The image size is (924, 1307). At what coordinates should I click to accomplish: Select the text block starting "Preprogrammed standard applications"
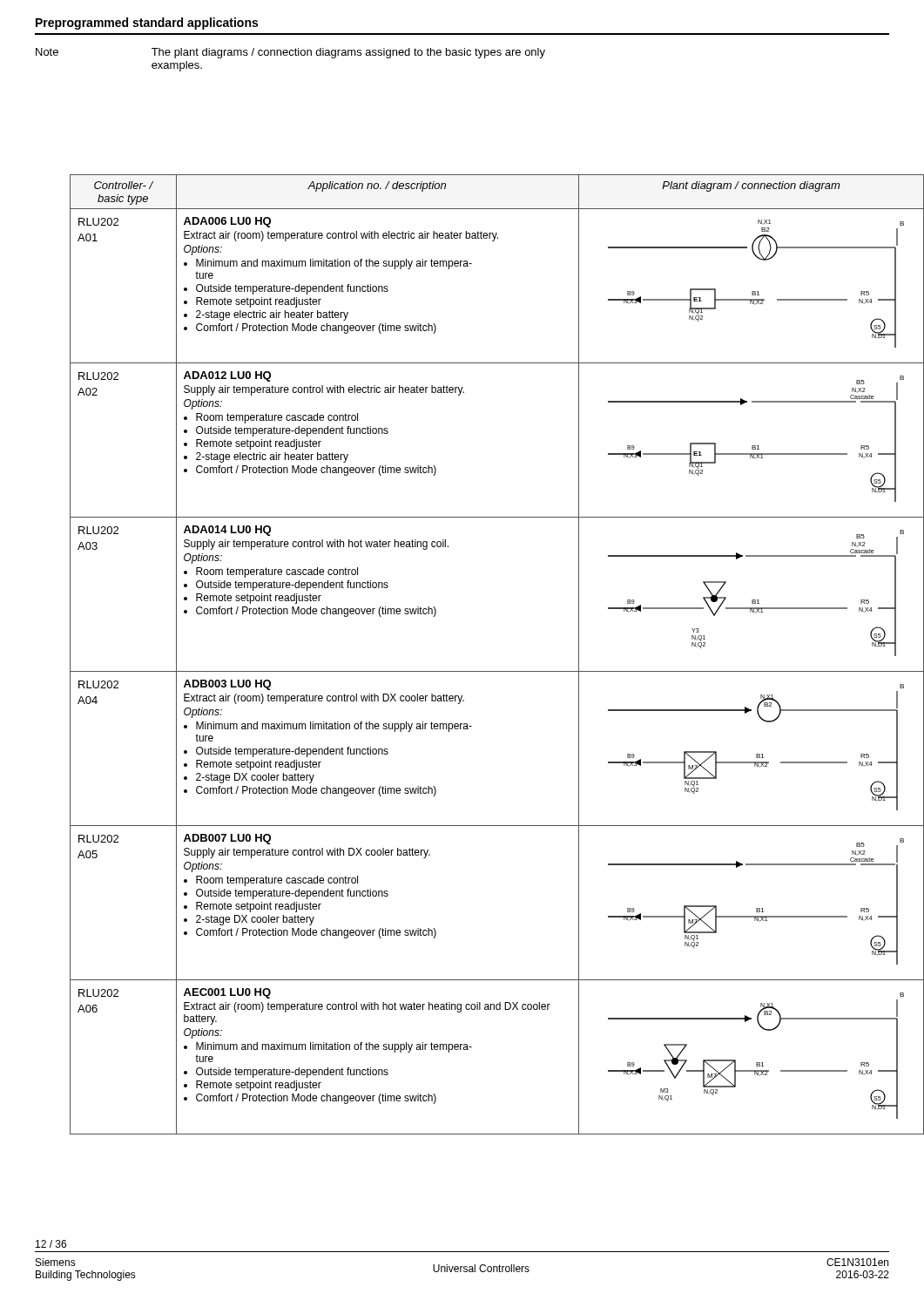147,23
